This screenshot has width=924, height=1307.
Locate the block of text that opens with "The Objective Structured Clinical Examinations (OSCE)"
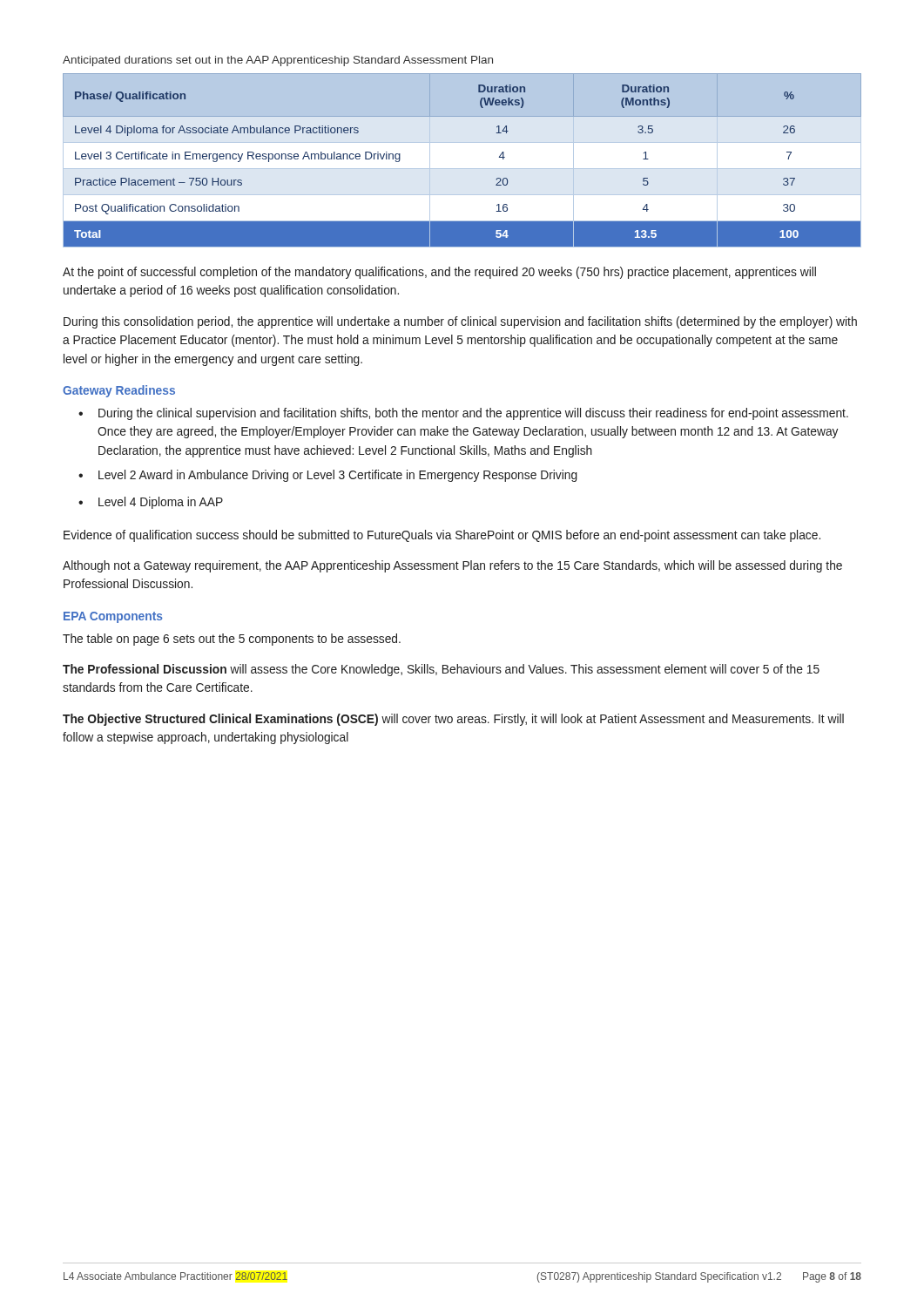[454, 728]
